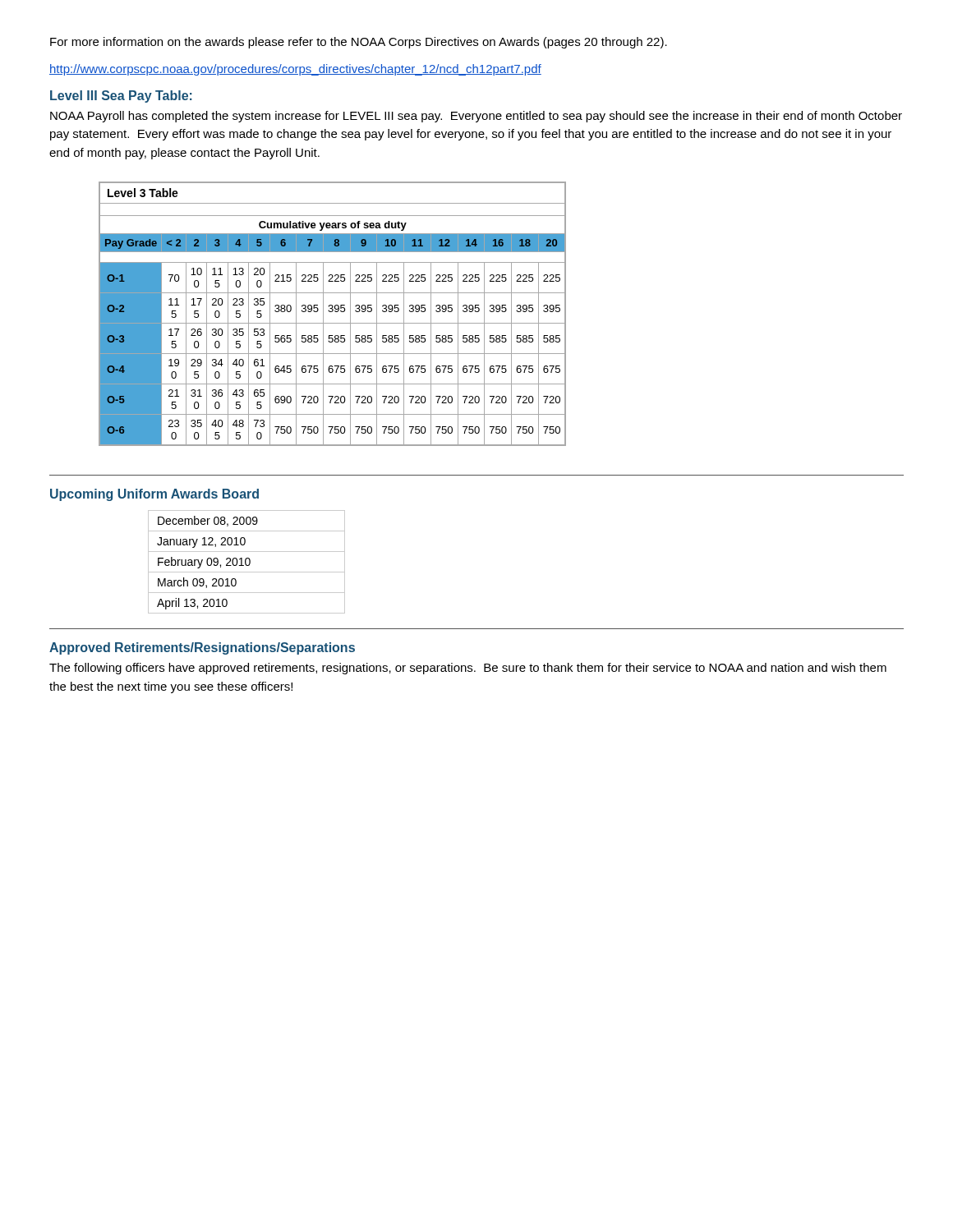Point to the section header beginning "Level III Sea"
The width and height of the screenshot is (953, 1232).
[x=121, y=95]
